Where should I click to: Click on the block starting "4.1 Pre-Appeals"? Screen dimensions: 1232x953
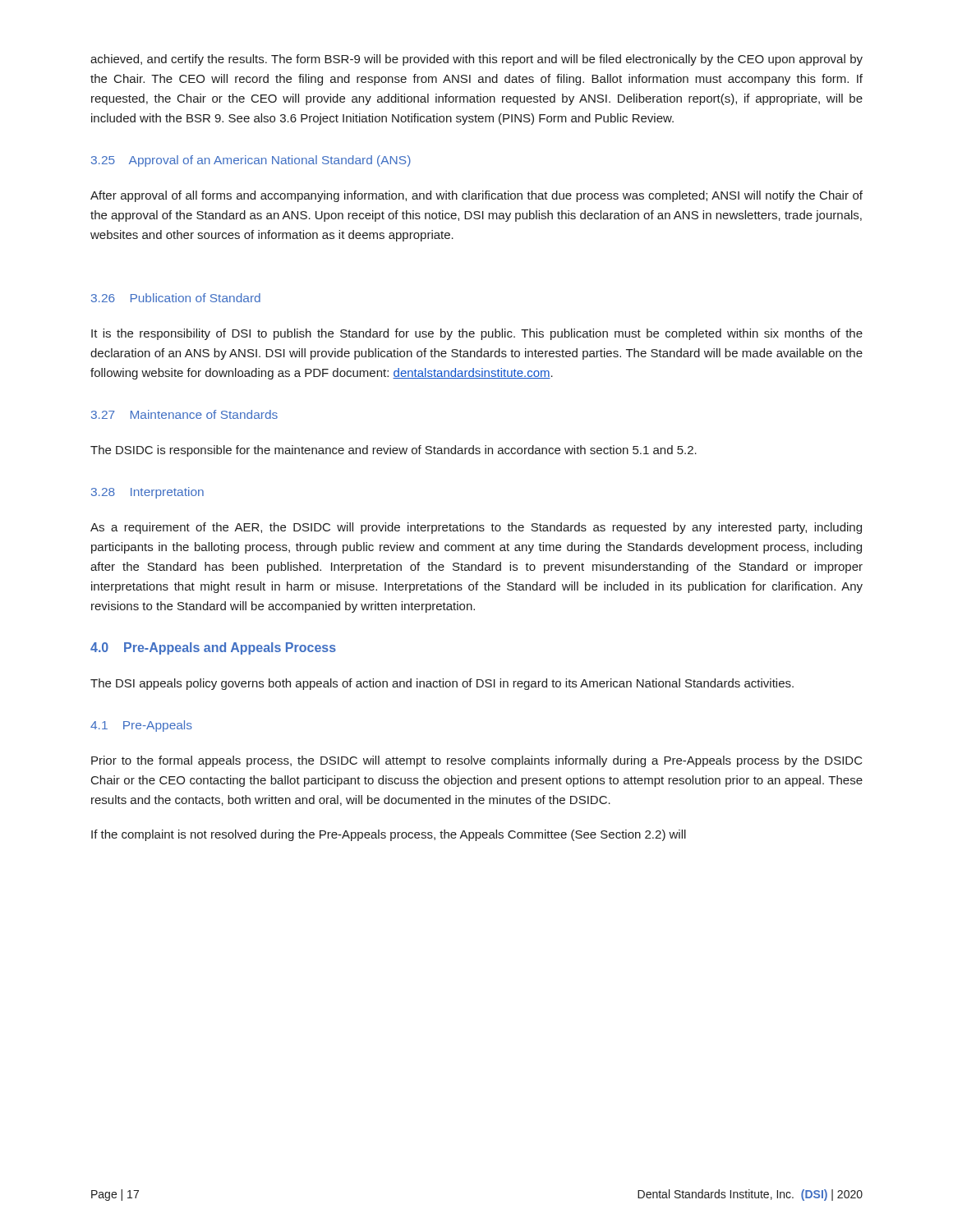click(x=141, y=725)
